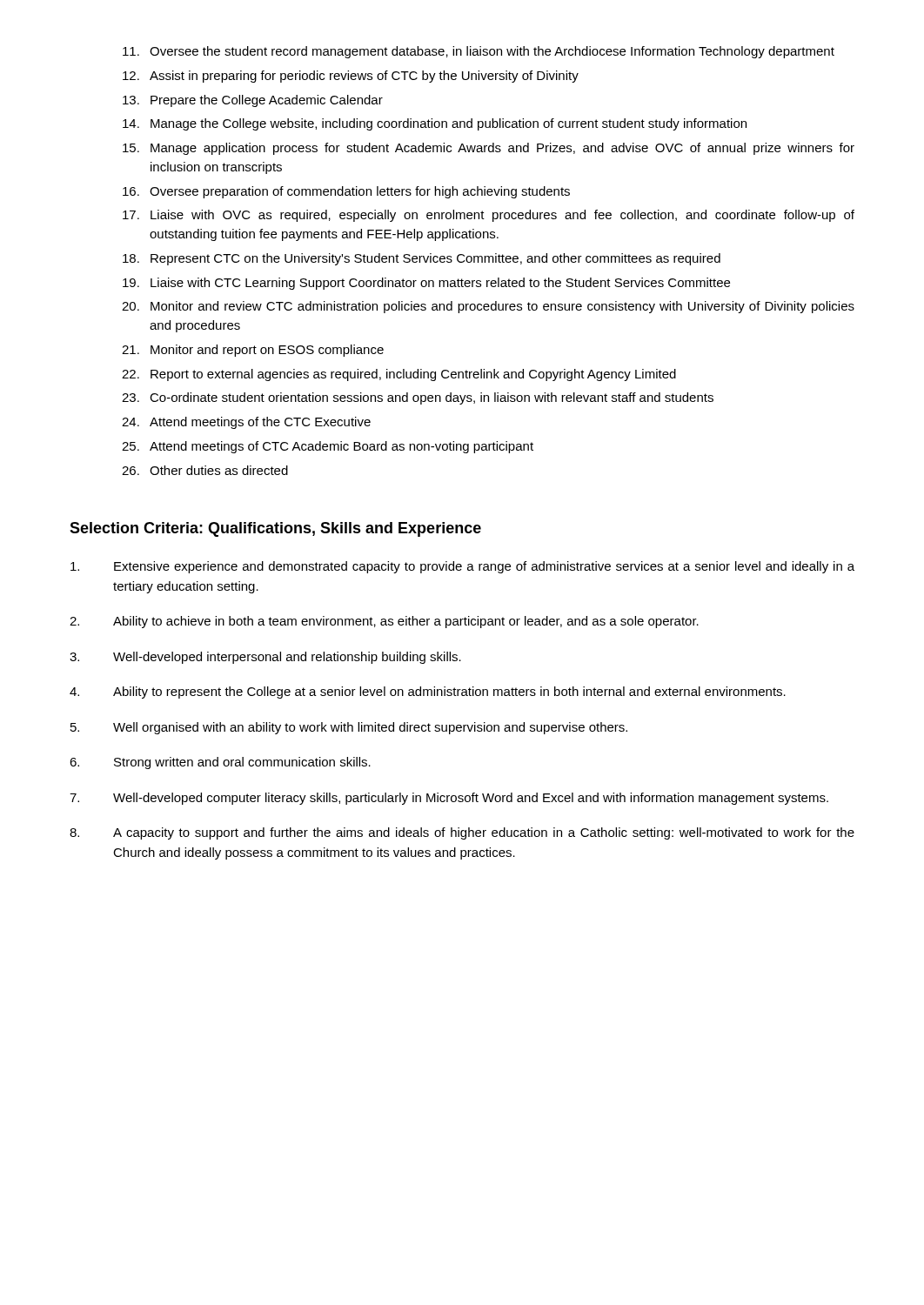Locate the block of text that opens with "5. Well organised with an"

click(x=462, y=727)
